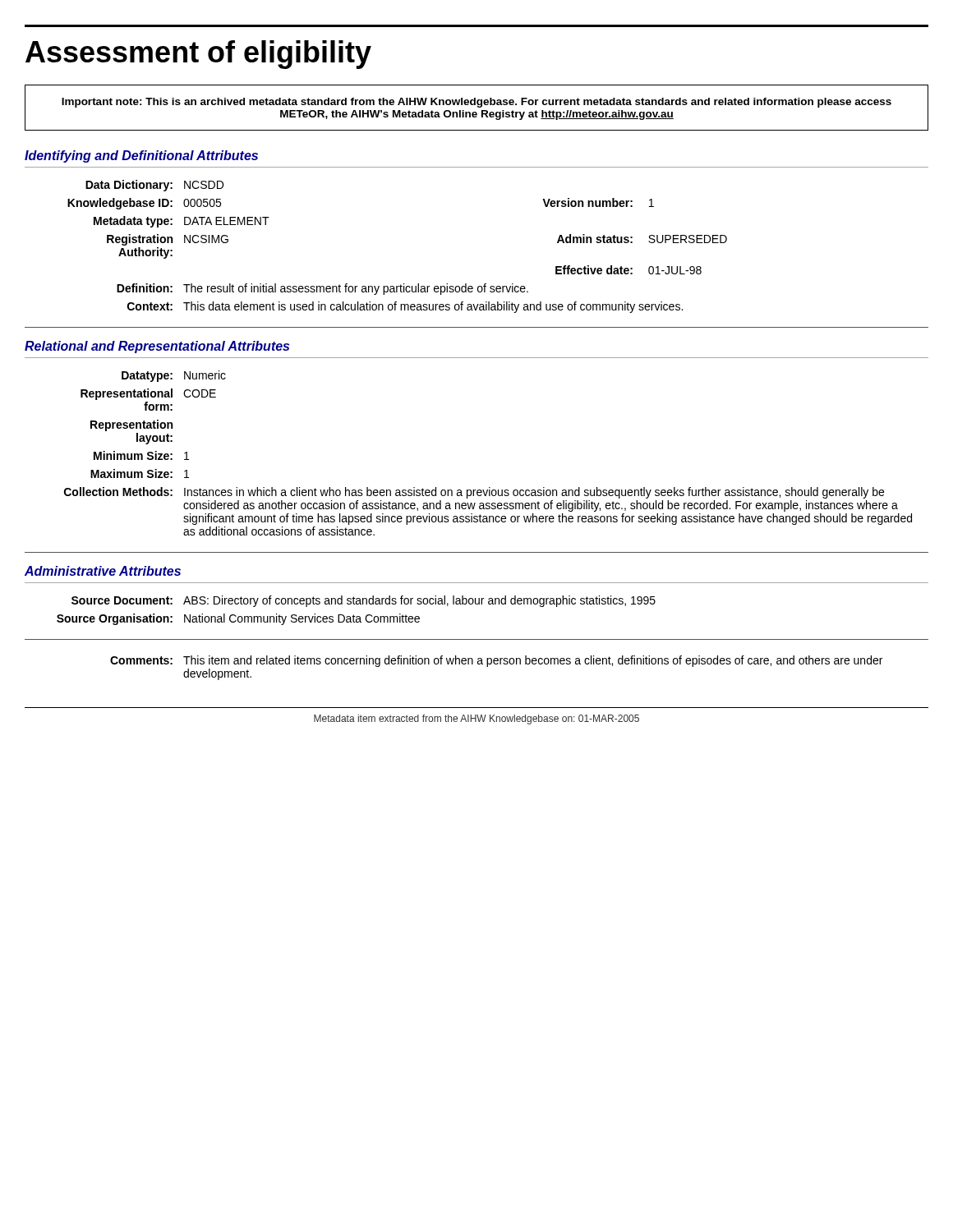The width and height of the screenshot is (953, 1232).
Task: Select the text starting "Assessment of eligibility"
Action: point(198,52)
